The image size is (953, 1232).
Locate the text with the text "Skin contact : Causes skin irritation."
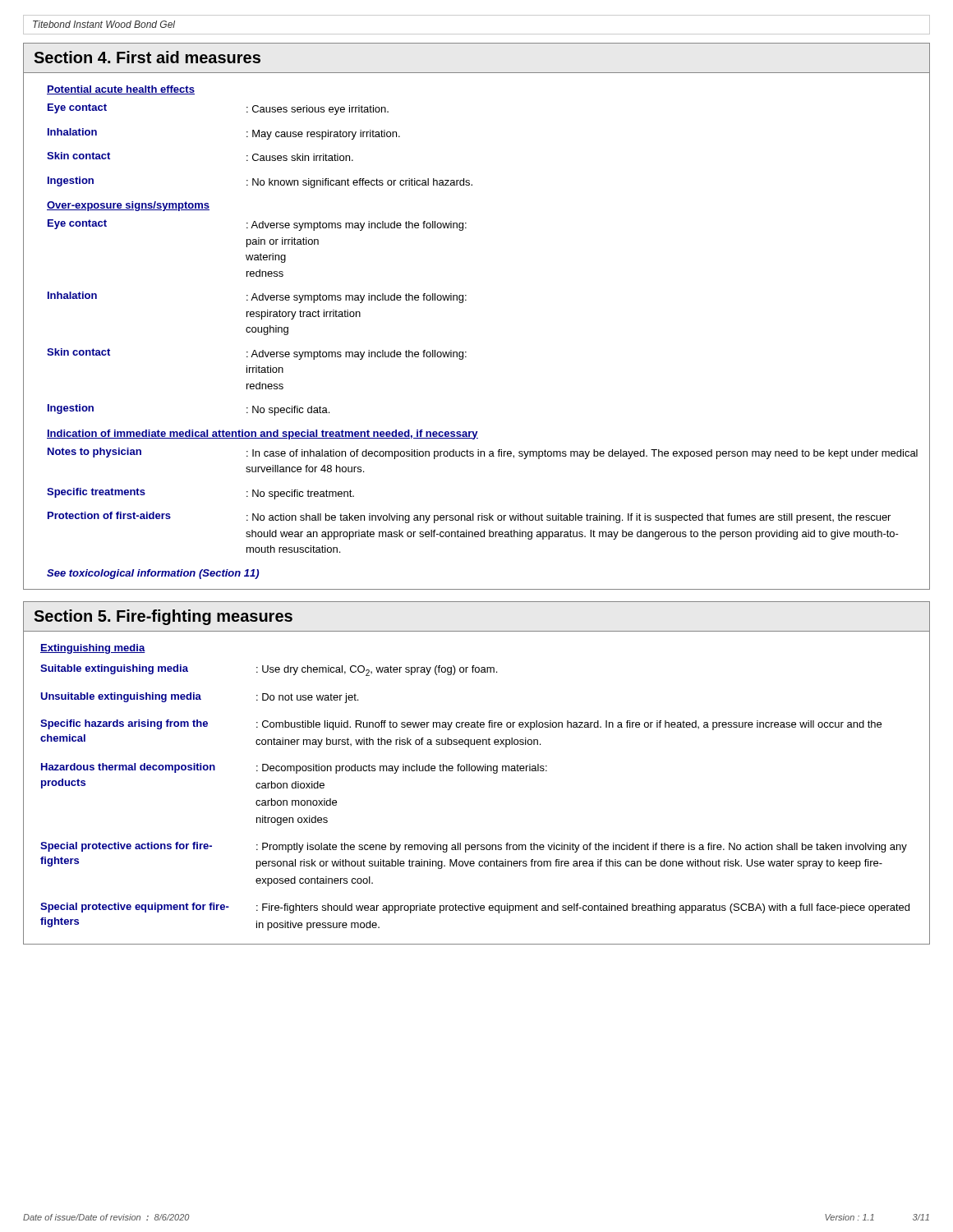pos(78,156)
